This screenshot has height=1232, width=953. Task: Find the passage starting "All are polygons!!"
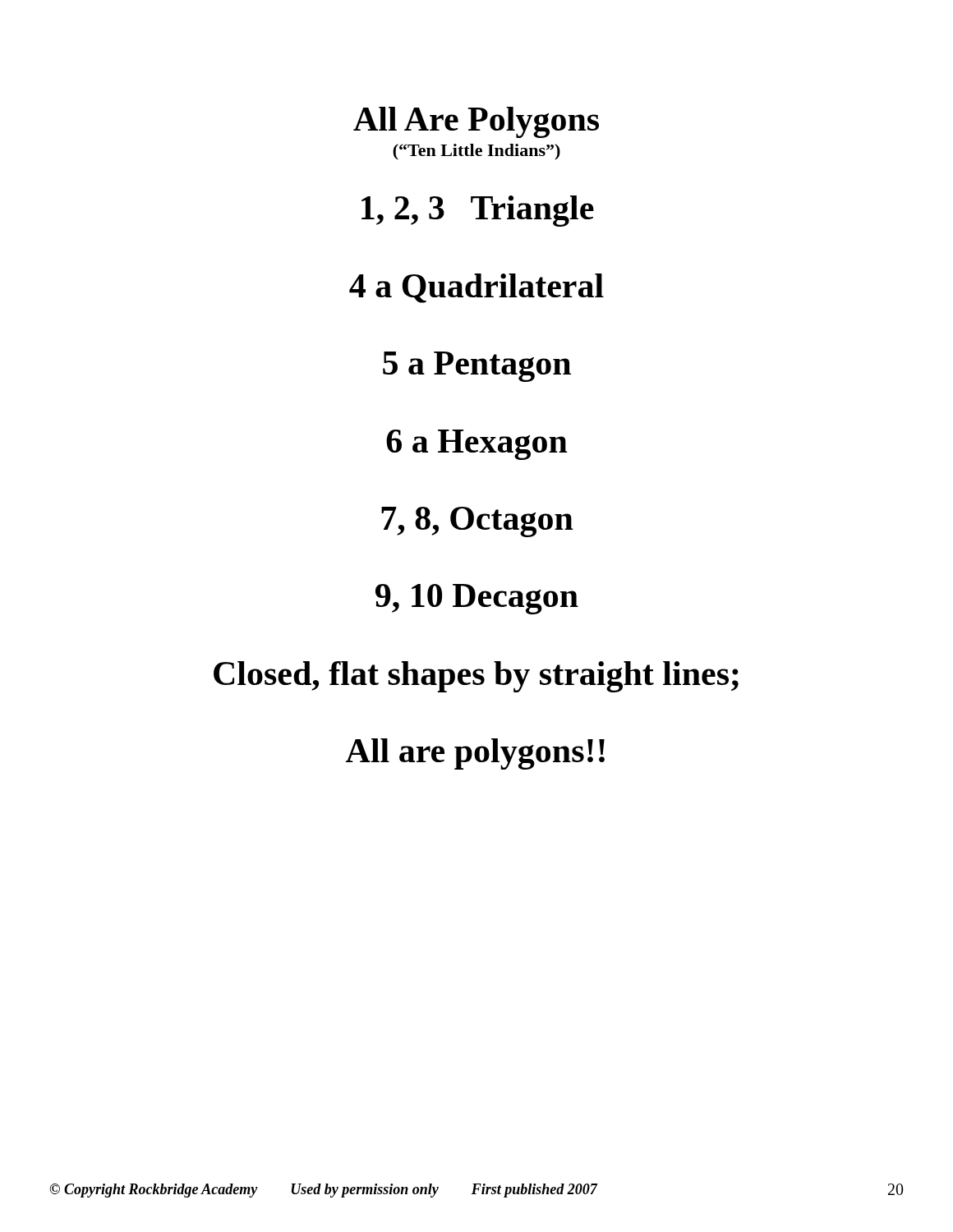coord(476,751)
